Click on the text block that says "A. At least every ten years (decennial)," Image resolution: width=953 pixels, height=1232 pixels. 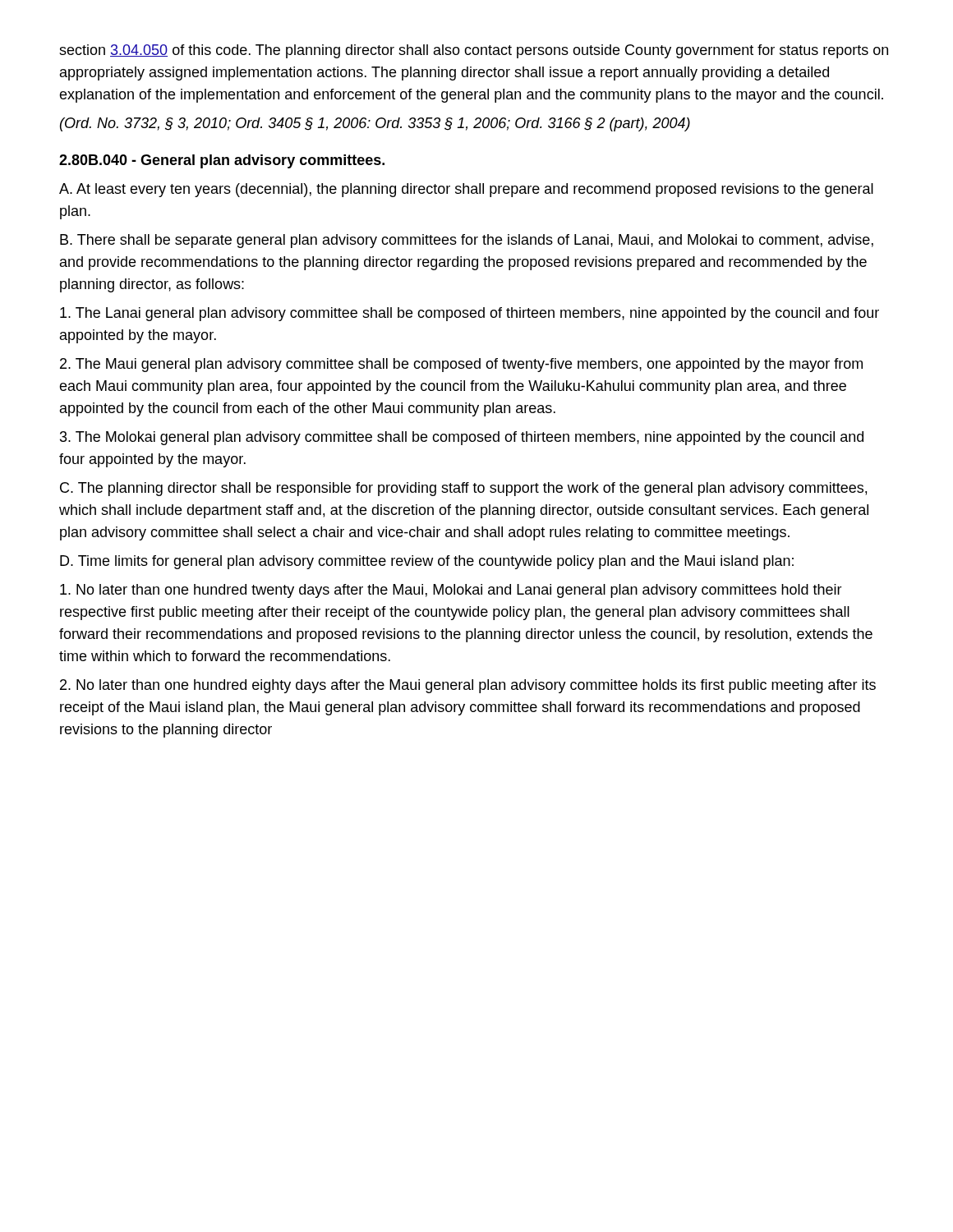pos(466,200)
